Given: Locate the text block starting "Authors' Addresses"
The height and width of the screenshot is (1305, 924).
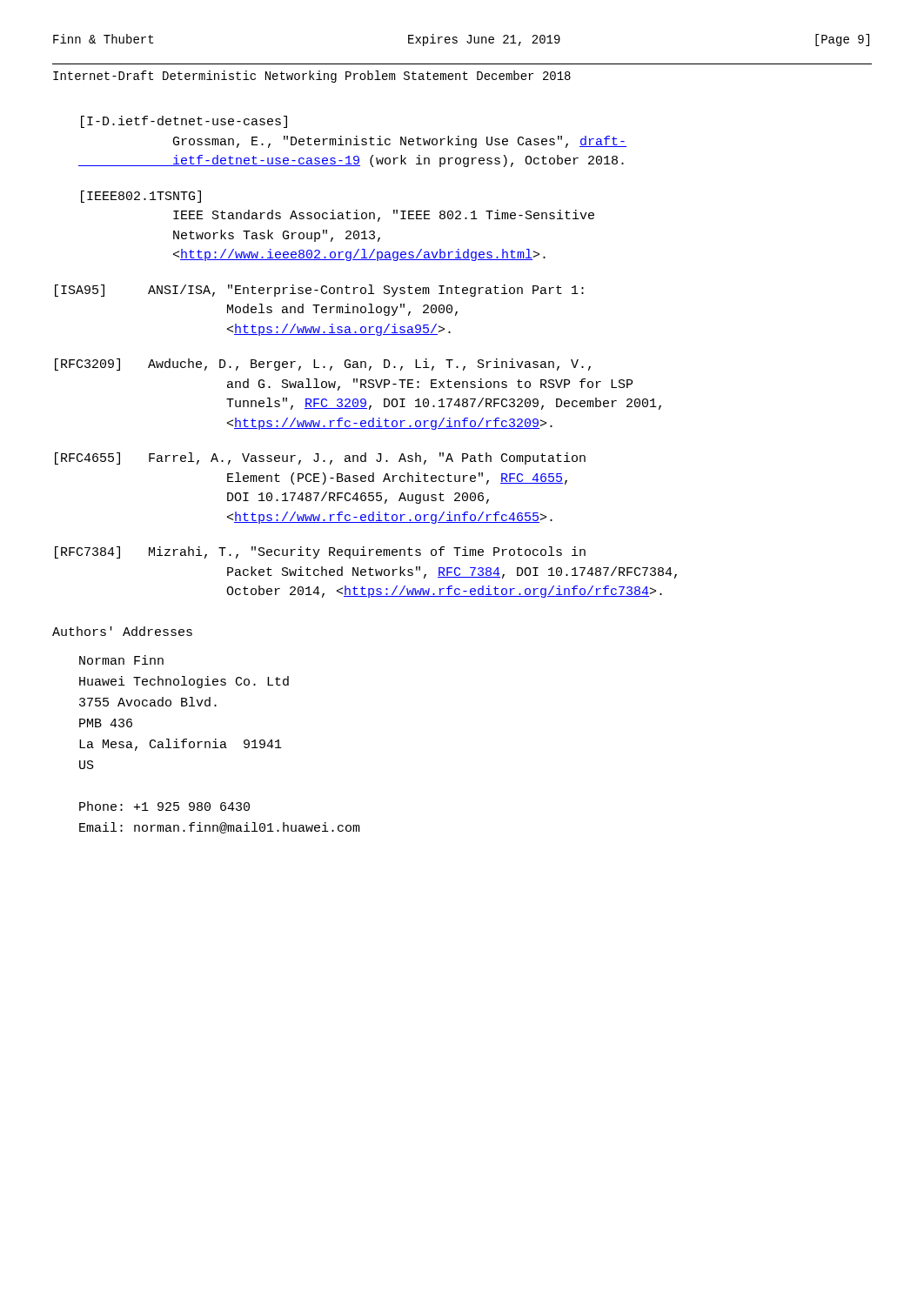Looking at the screenshot, I should point(123,632).
